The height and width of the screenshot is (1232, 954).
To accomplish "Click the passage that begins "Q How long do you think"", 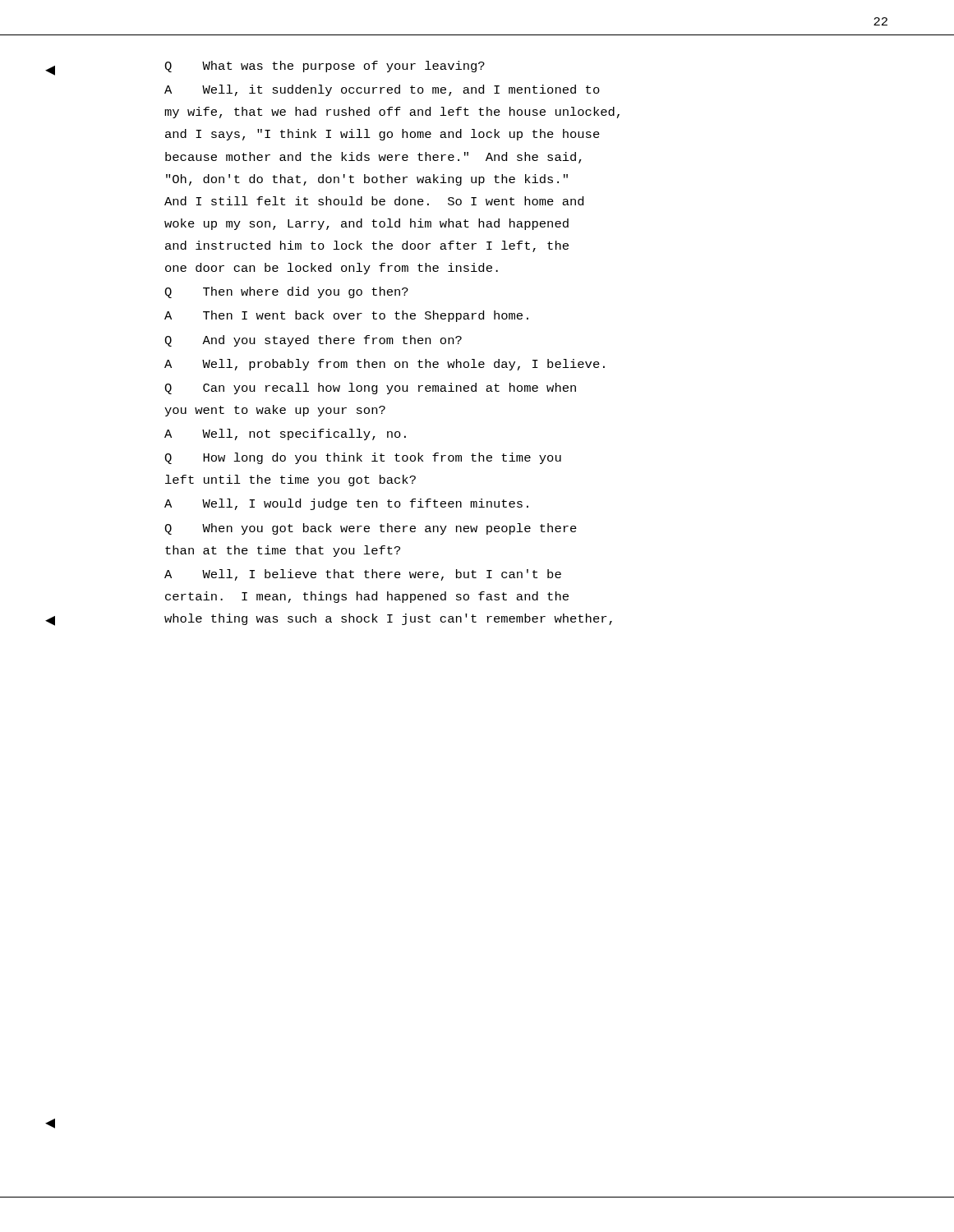I will click(526, 470).
